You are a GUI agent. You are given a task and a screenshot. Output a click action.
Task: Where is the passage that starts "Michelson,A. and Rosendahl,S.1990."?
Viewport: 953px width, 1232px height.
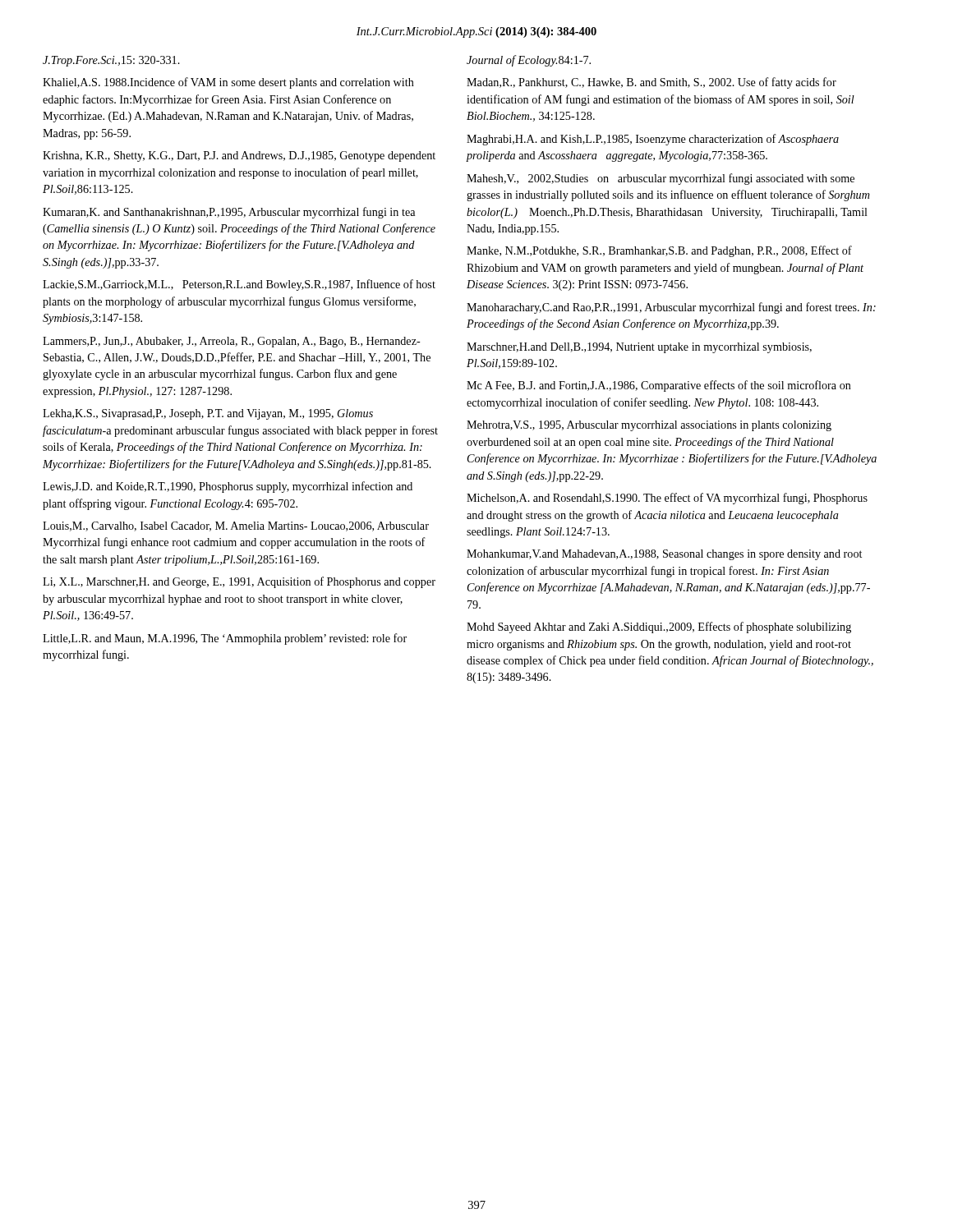[667, 515]
